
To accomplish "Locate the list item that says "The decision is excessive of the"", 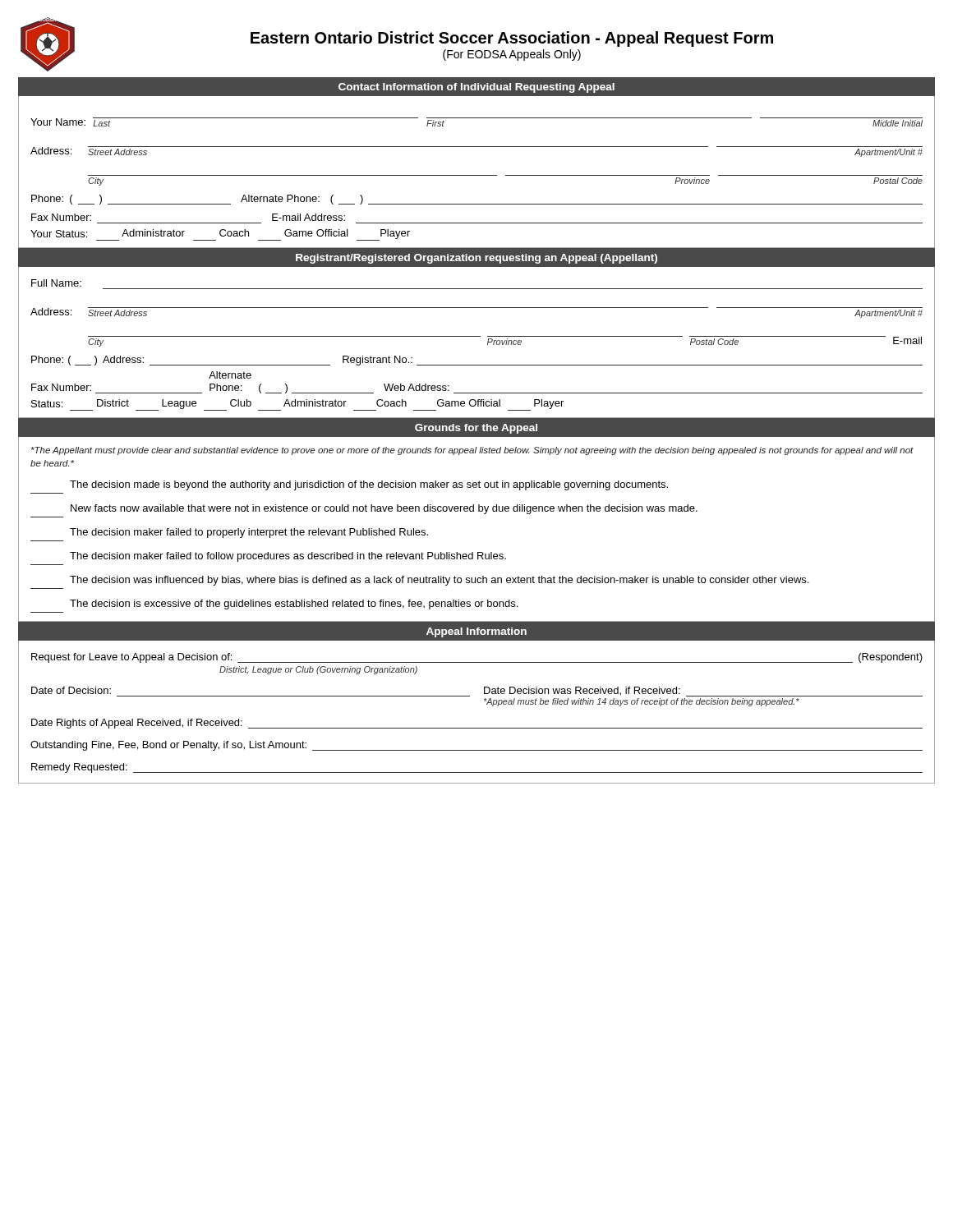I will (275, 605).
